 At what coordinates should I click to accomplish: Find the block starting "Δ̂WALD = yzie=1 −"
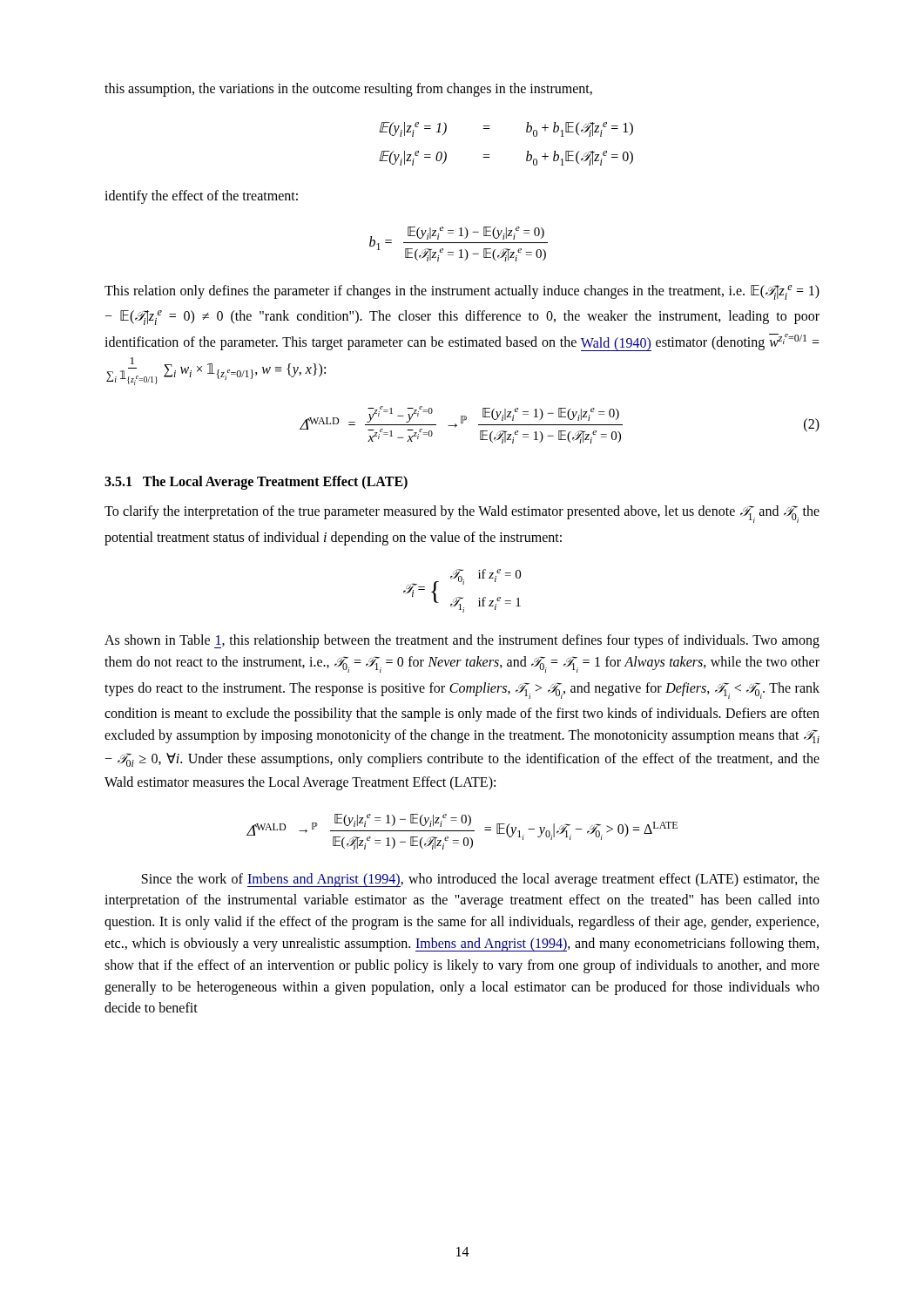point(559,425)
